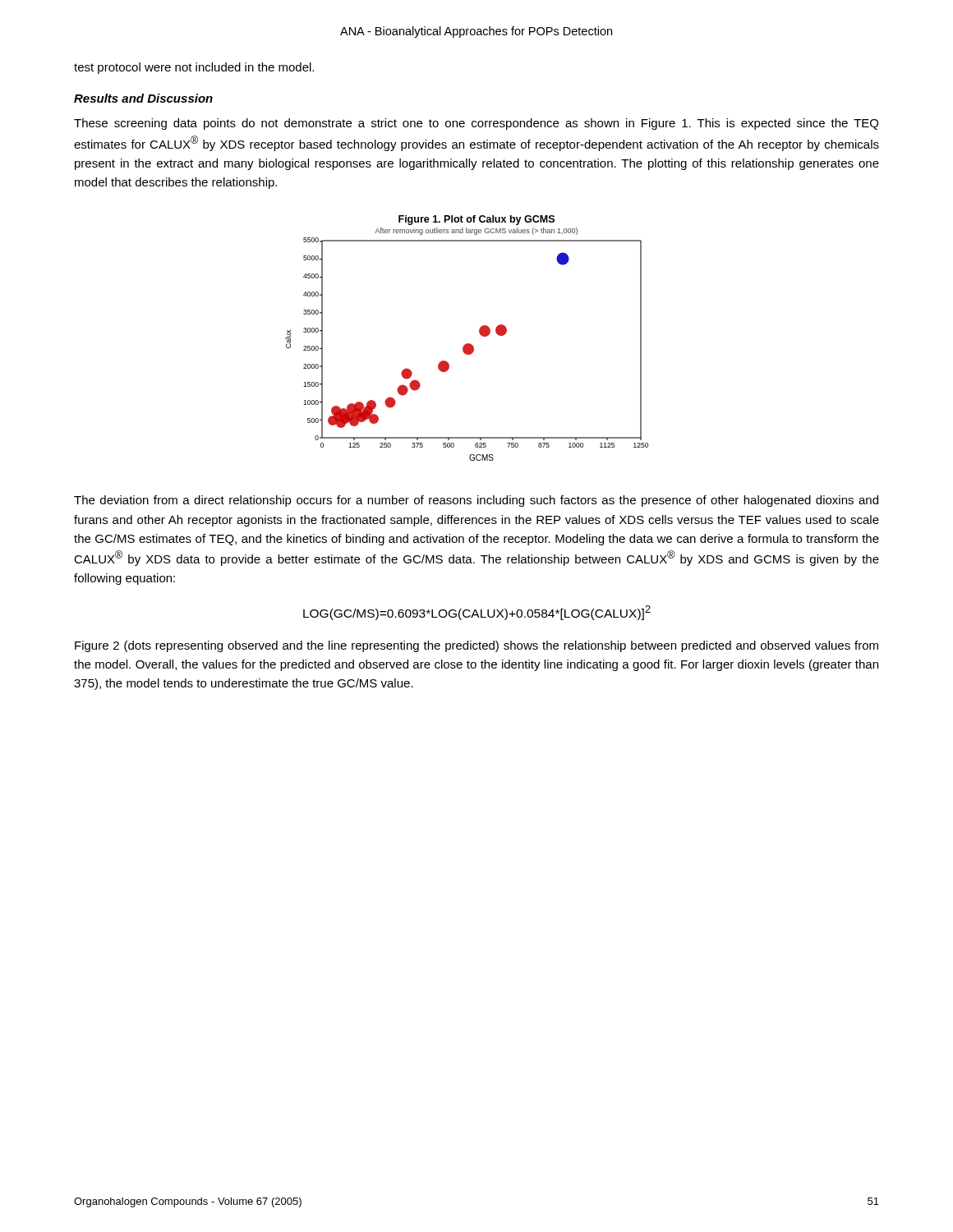Click on the text block that says "test protocol were"
This screenshot has width=953, height=1232.
coord(195,67)
